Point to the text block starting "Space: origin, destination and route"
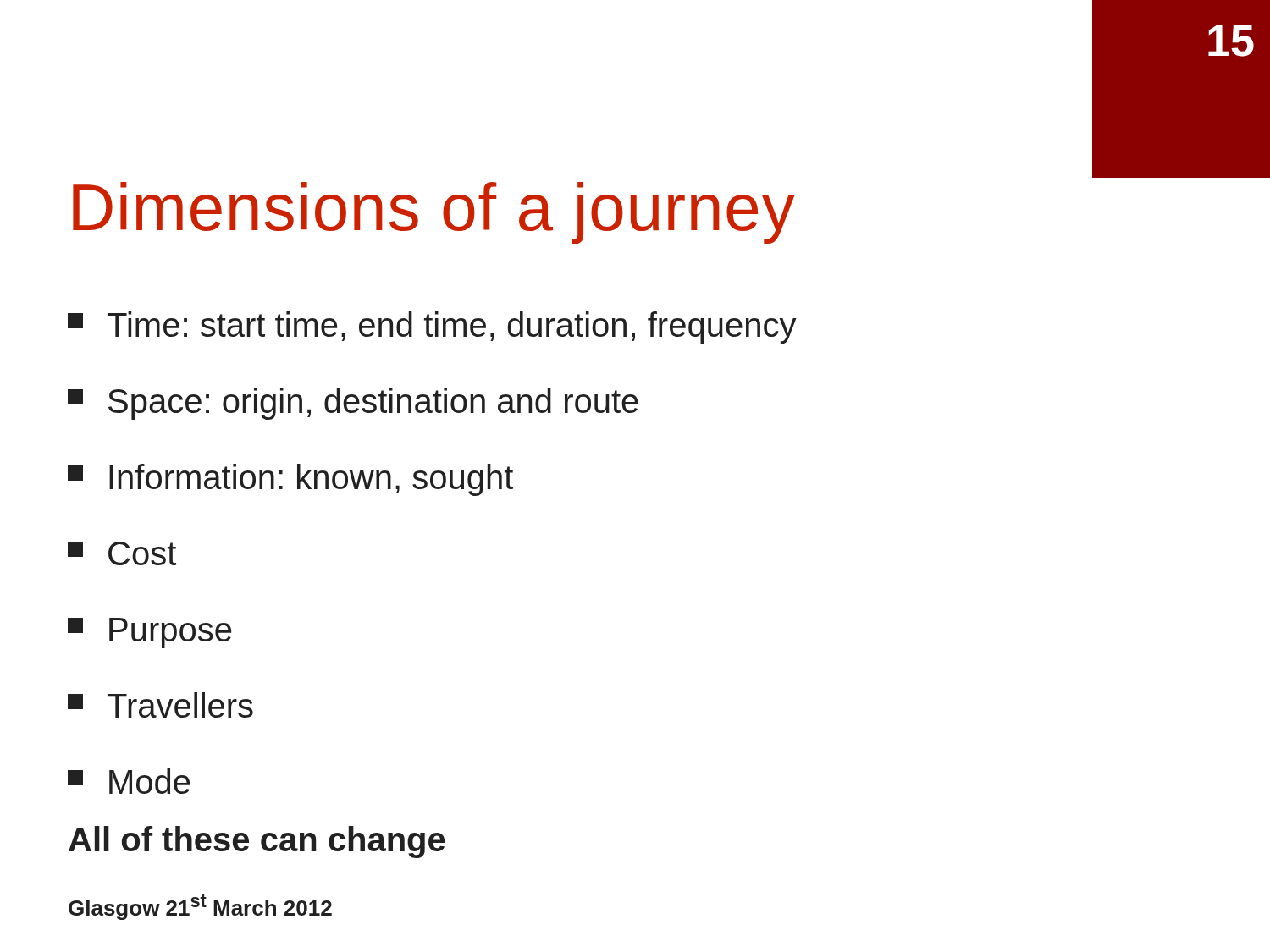 pyautogui.click(x=354, y=401)
